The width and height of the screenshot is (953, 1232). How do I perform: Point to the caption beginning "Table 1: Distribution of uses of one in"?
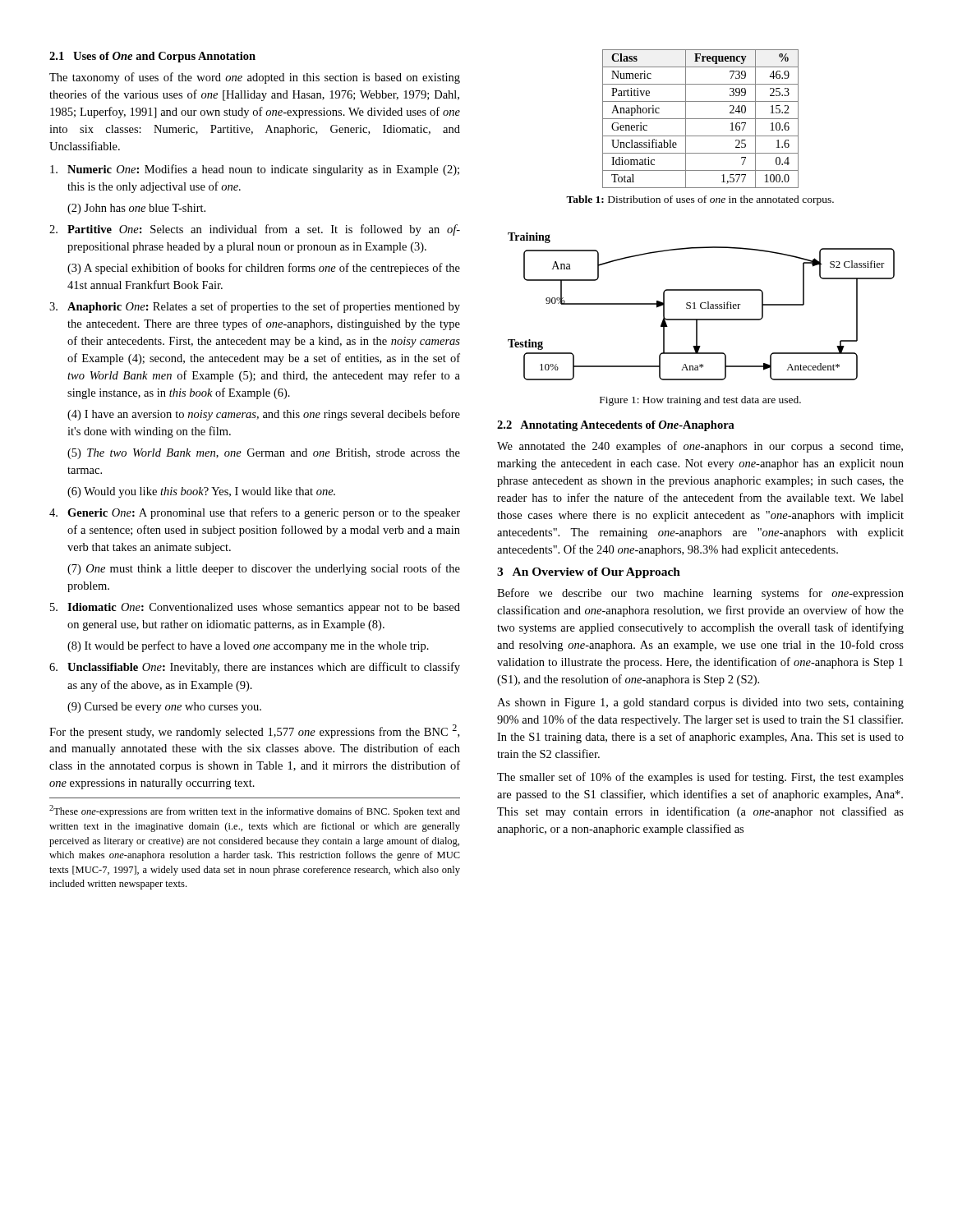tap(700, 199)
